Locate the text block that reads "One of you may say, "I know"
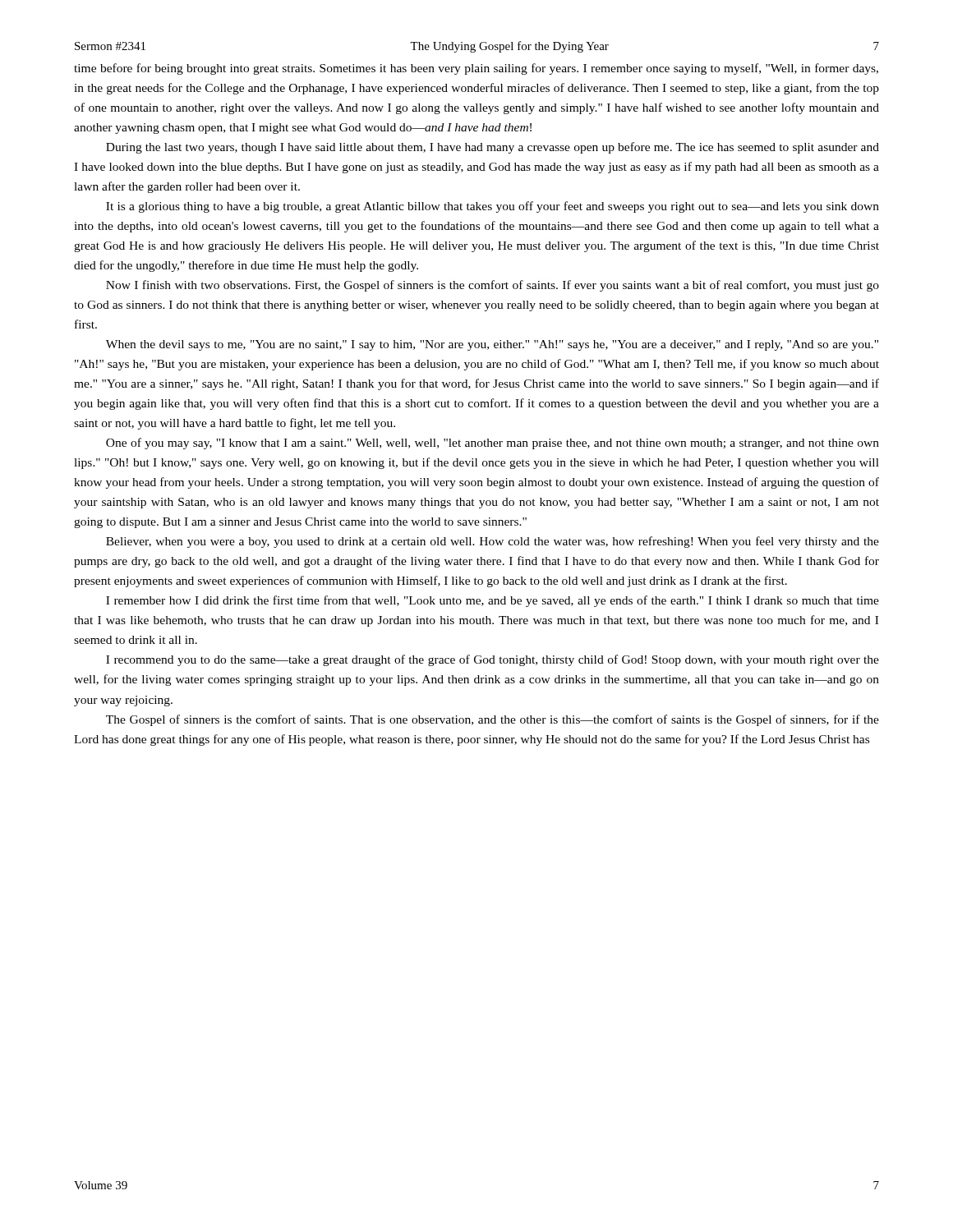 click(x=476, y=482)
